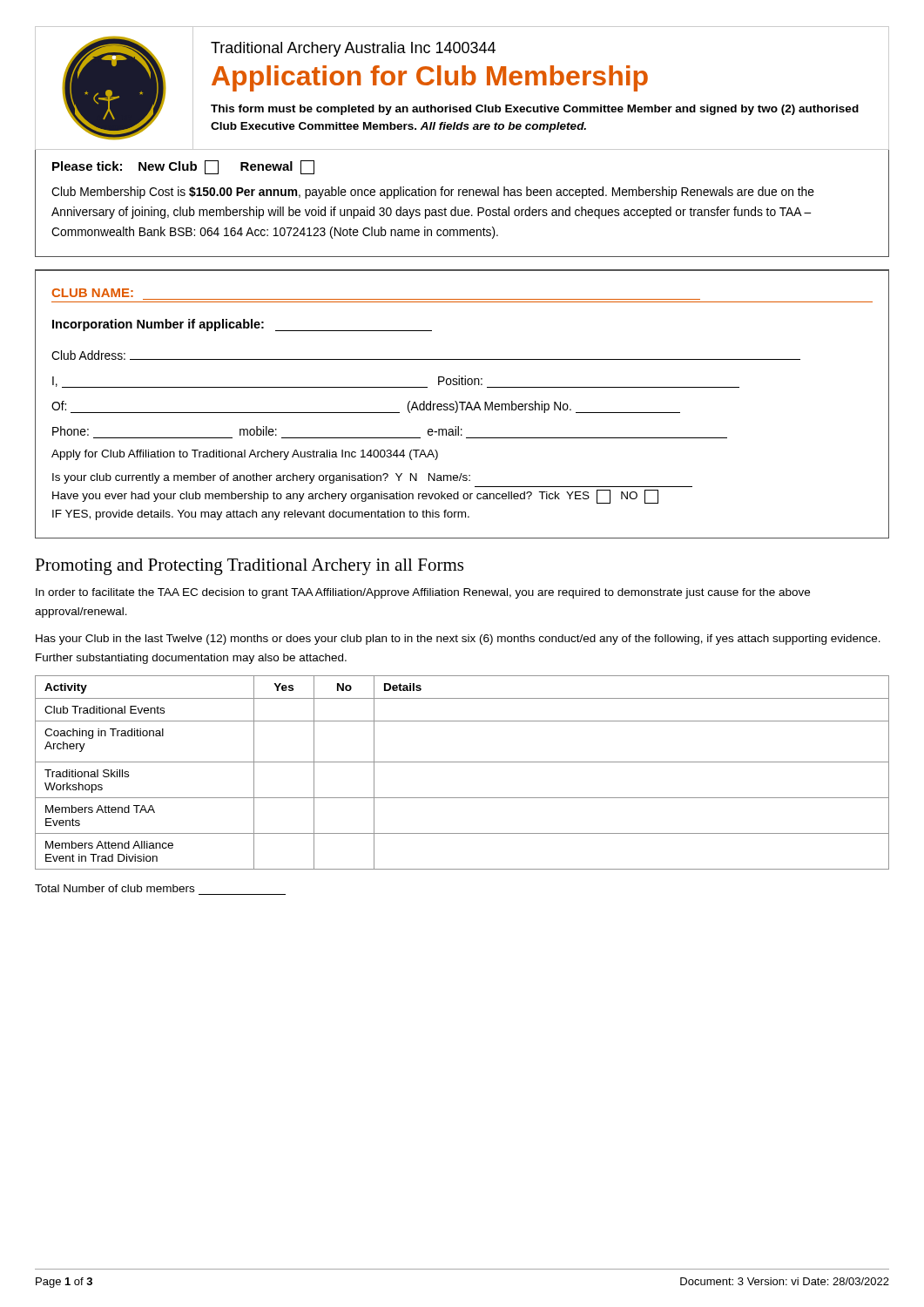Locate the text that says "I, Position:"
The image size is (924, 1307).
(x=395, y=380)
